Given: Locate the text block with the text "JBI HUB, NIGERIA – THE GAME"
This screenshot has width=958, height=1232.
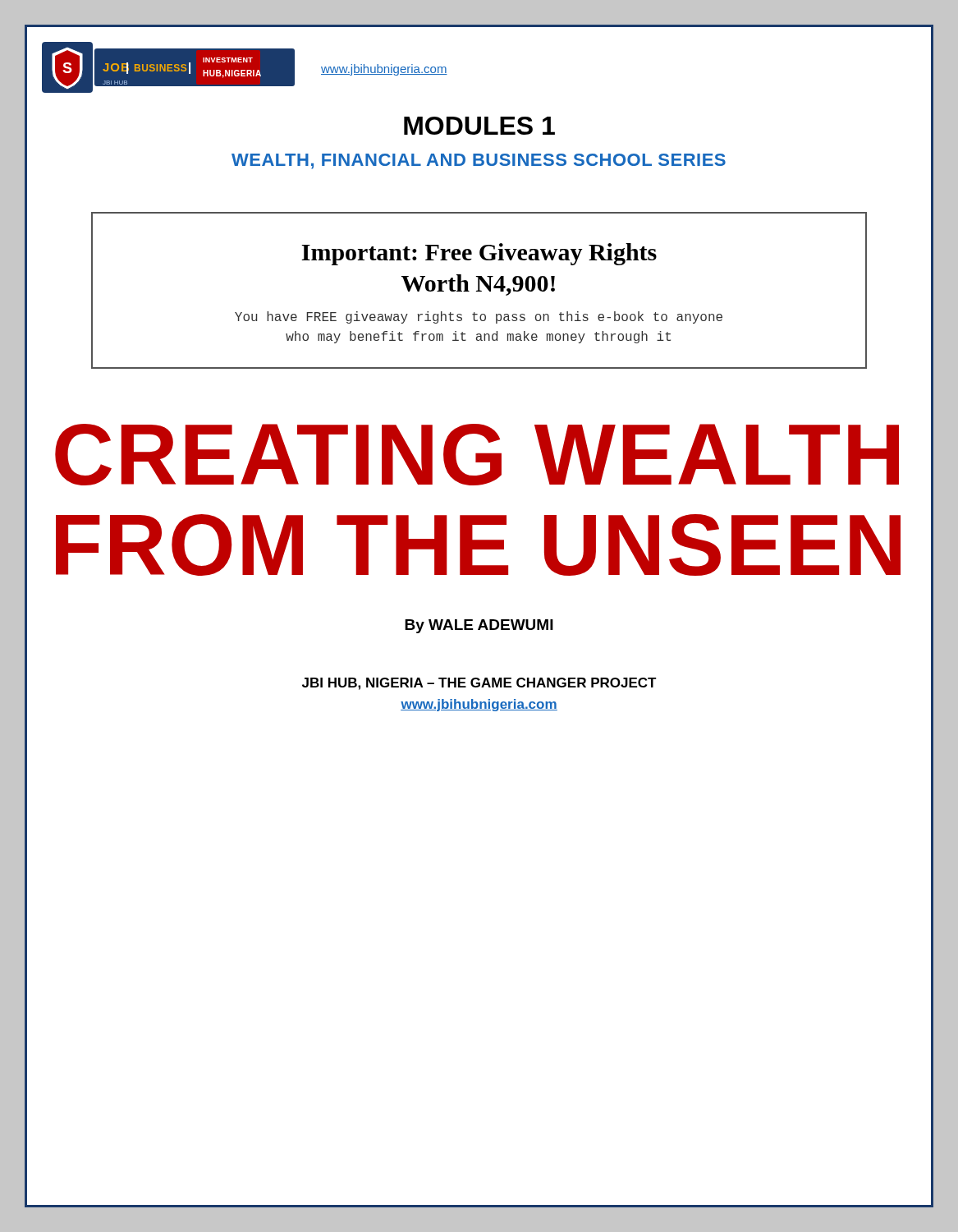Looking at the screenshot, I should 479,683.
